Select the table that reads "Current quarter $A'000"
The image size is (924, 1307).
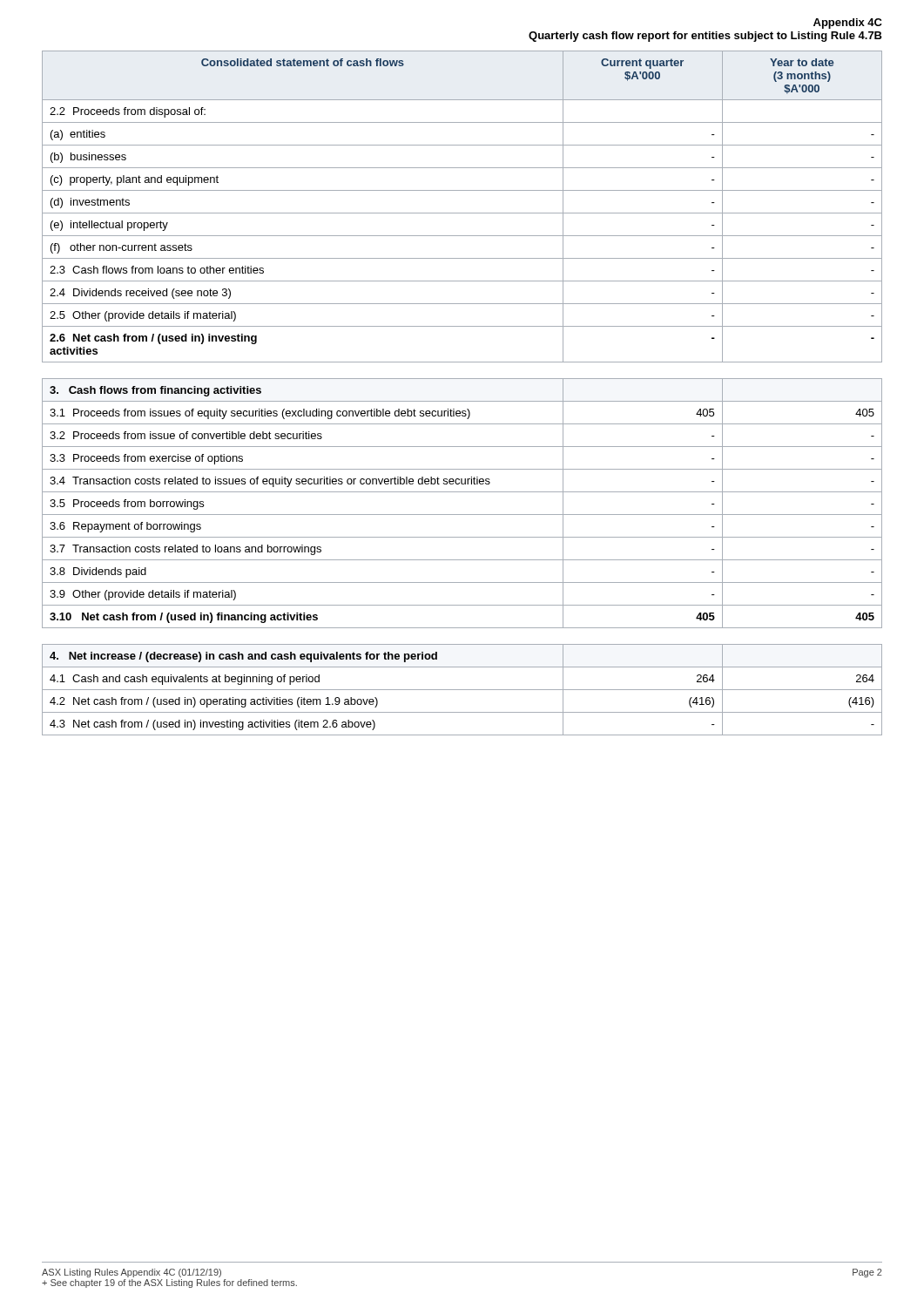462,207
